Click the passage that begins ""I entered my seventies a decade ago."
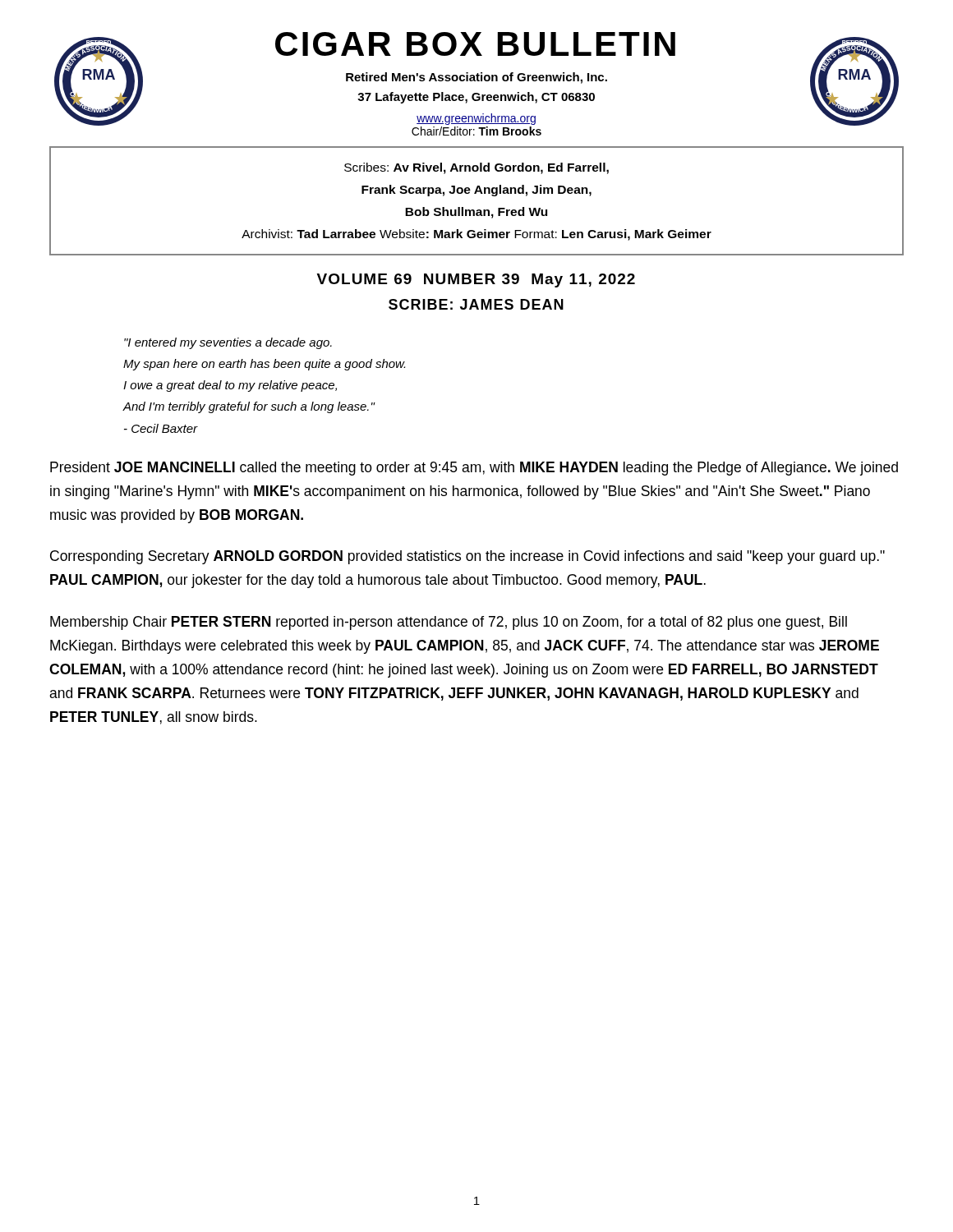The height and width of the screenshot is (1232, 953). (265, 385)
